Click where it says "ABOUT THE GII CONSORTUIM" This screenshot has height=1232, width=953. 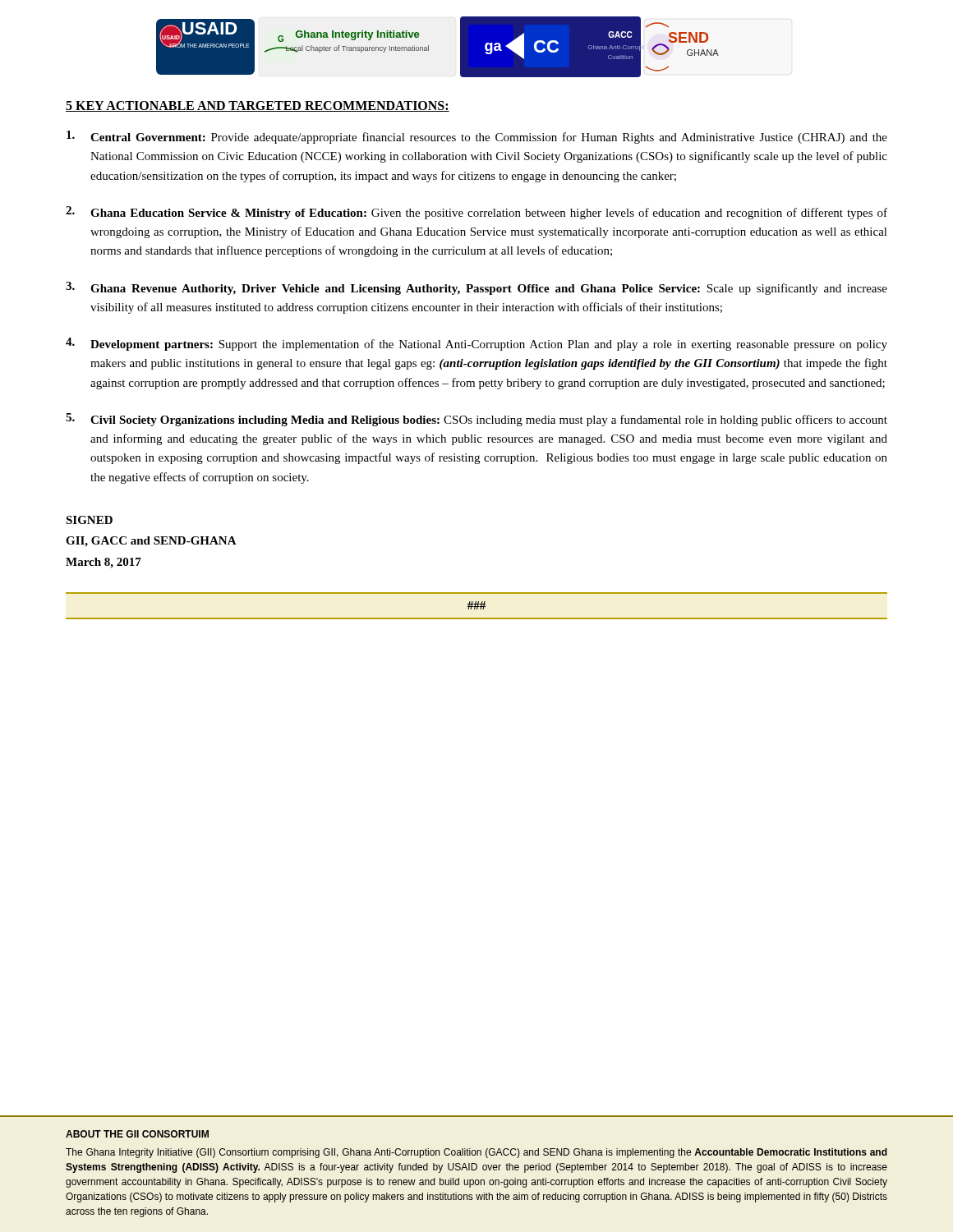pos(137,1134)
